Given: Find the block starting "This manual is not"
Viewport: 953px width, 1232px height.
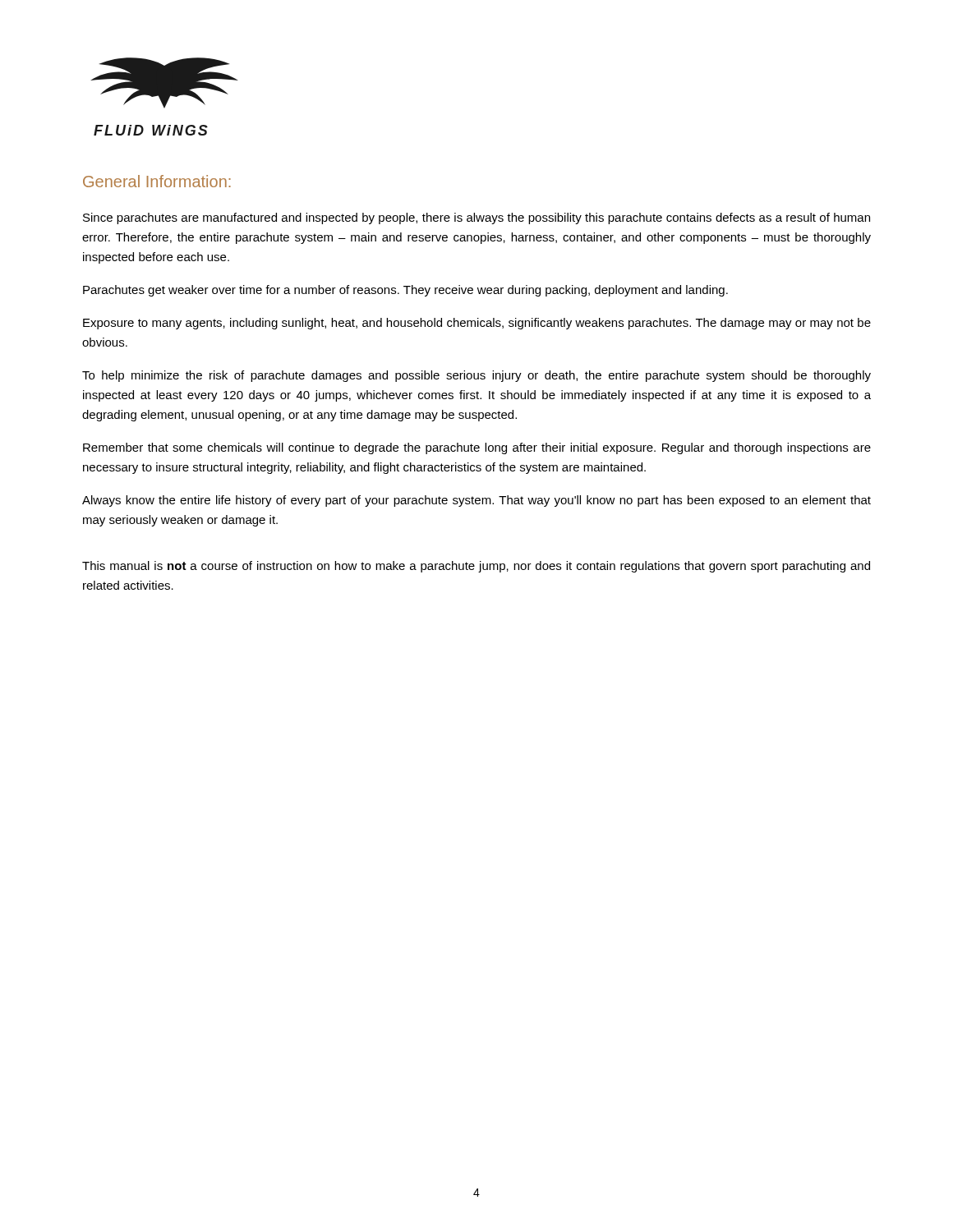Looking at the screenshot, I should [476, 575].
